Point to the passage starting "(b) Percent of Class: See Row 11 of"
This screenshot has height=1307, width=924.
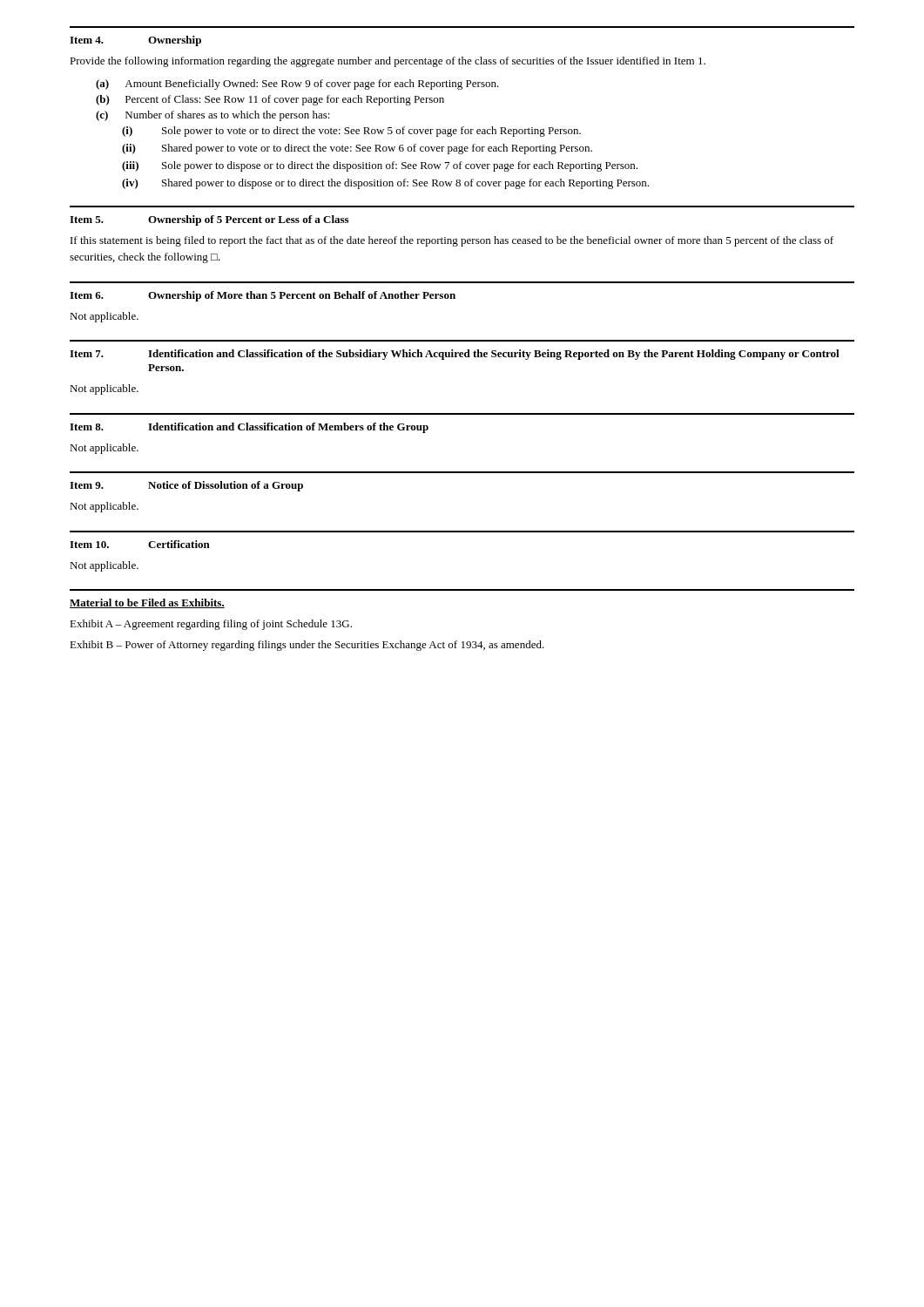point(270,100)
